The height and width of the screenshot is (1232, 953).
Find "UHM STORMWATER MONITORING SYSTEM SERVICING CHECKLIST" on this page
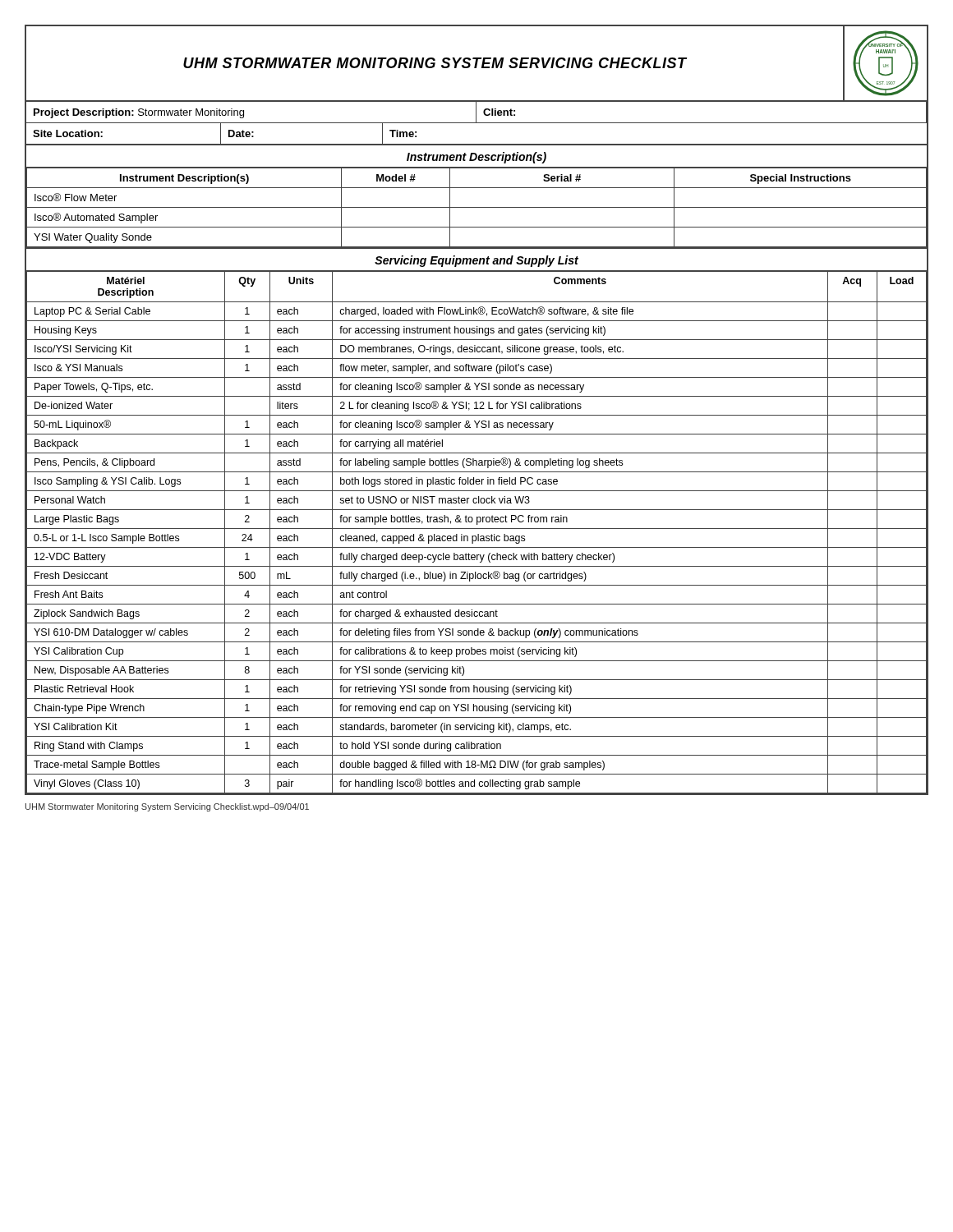click(435, 63)
